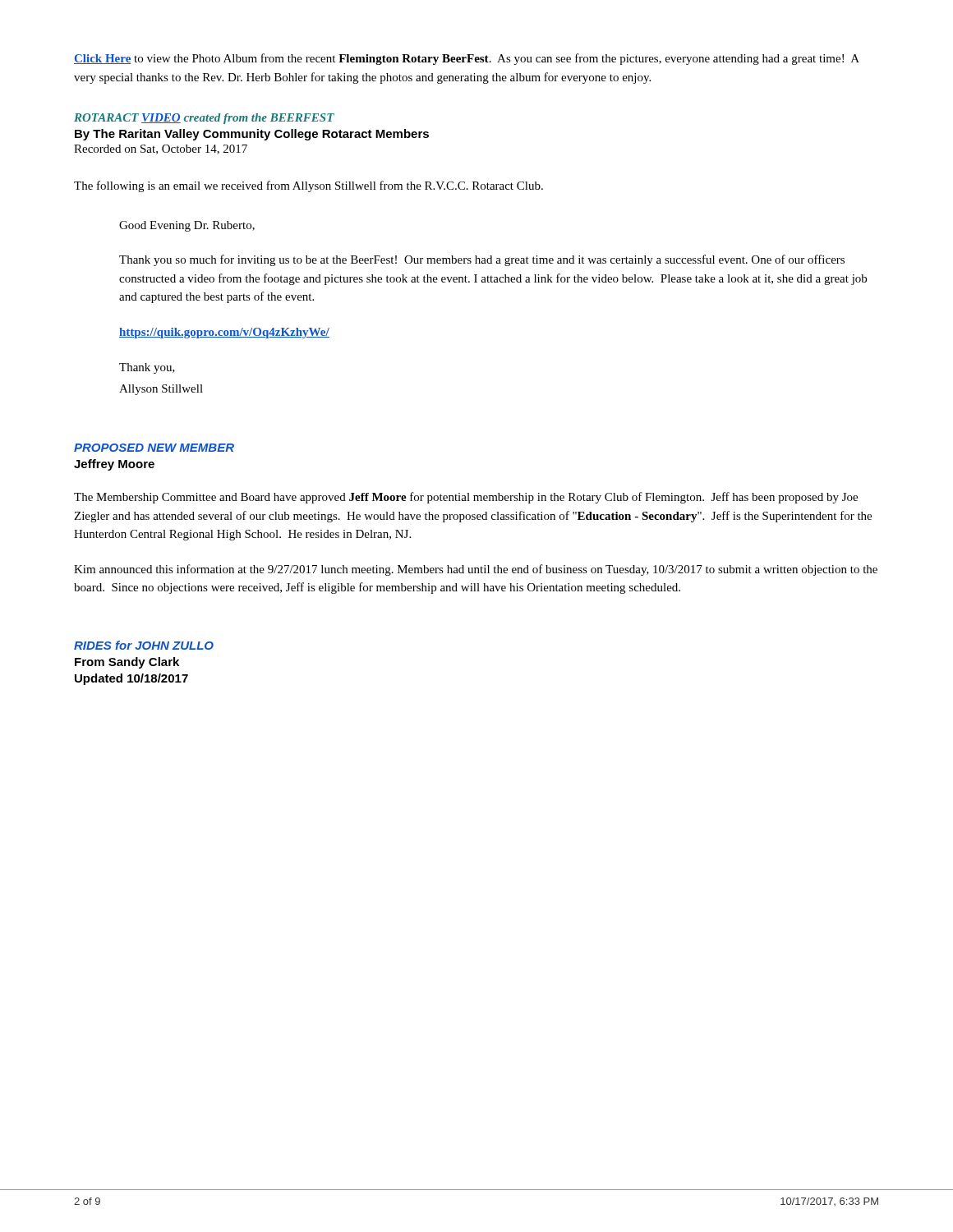Screen dimensions: 1232x953
Task: Point to the block beginning "The following is an email"
Action: (309, 186)
